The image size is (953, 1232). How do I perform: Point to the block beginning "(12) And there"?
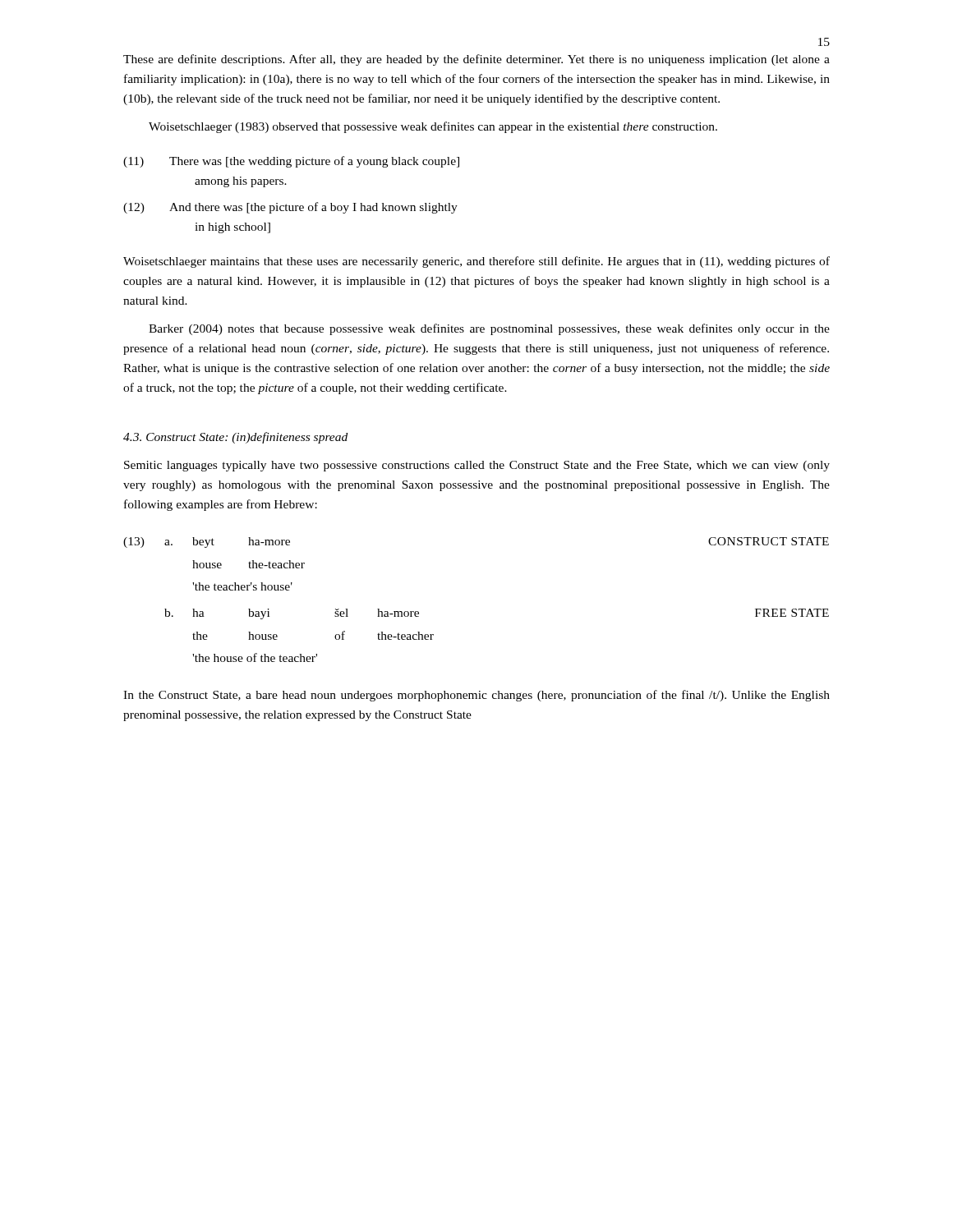[290, 208]
